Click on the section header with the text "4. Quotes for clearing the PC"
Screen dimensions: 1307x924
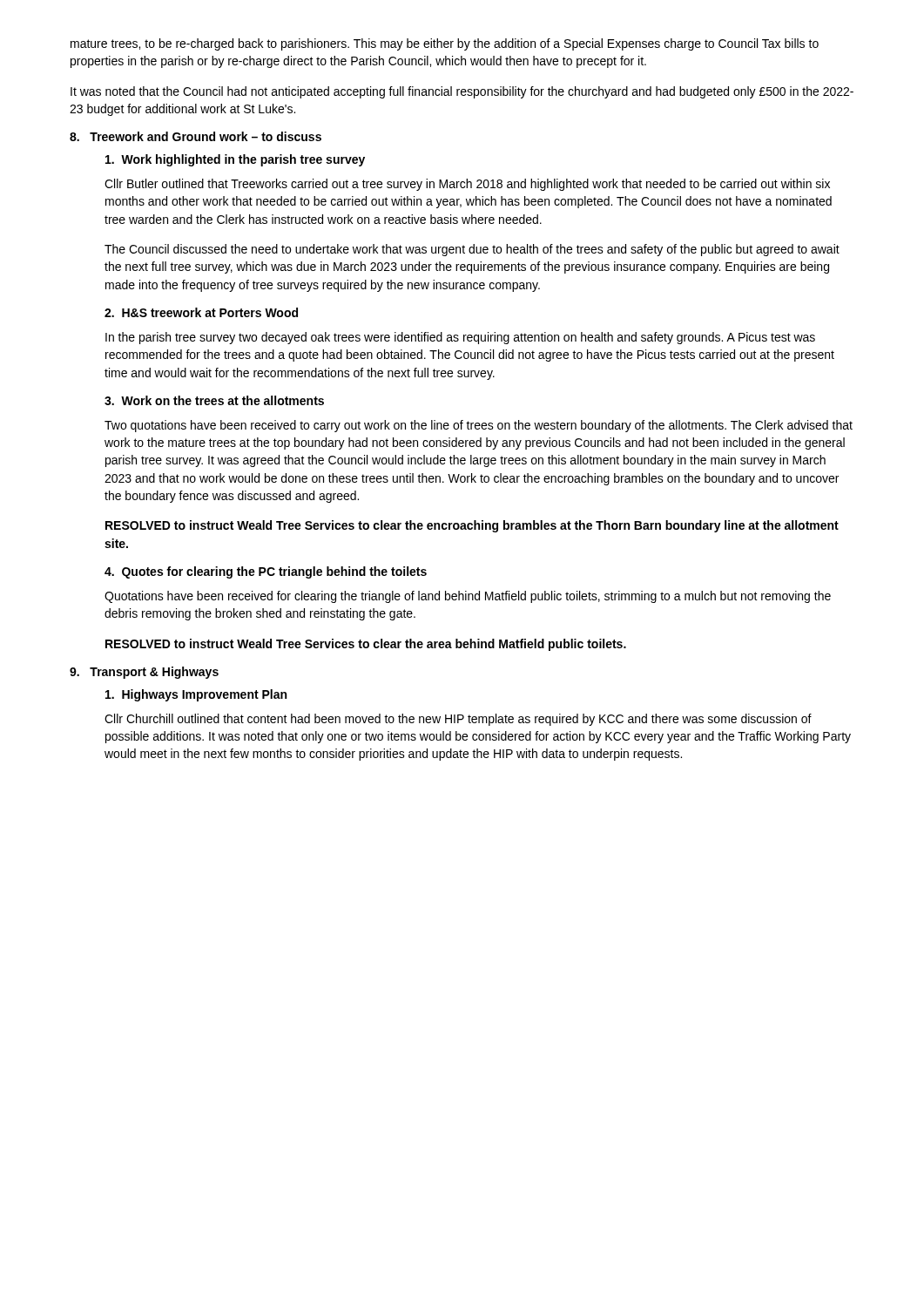coord(266,572)
